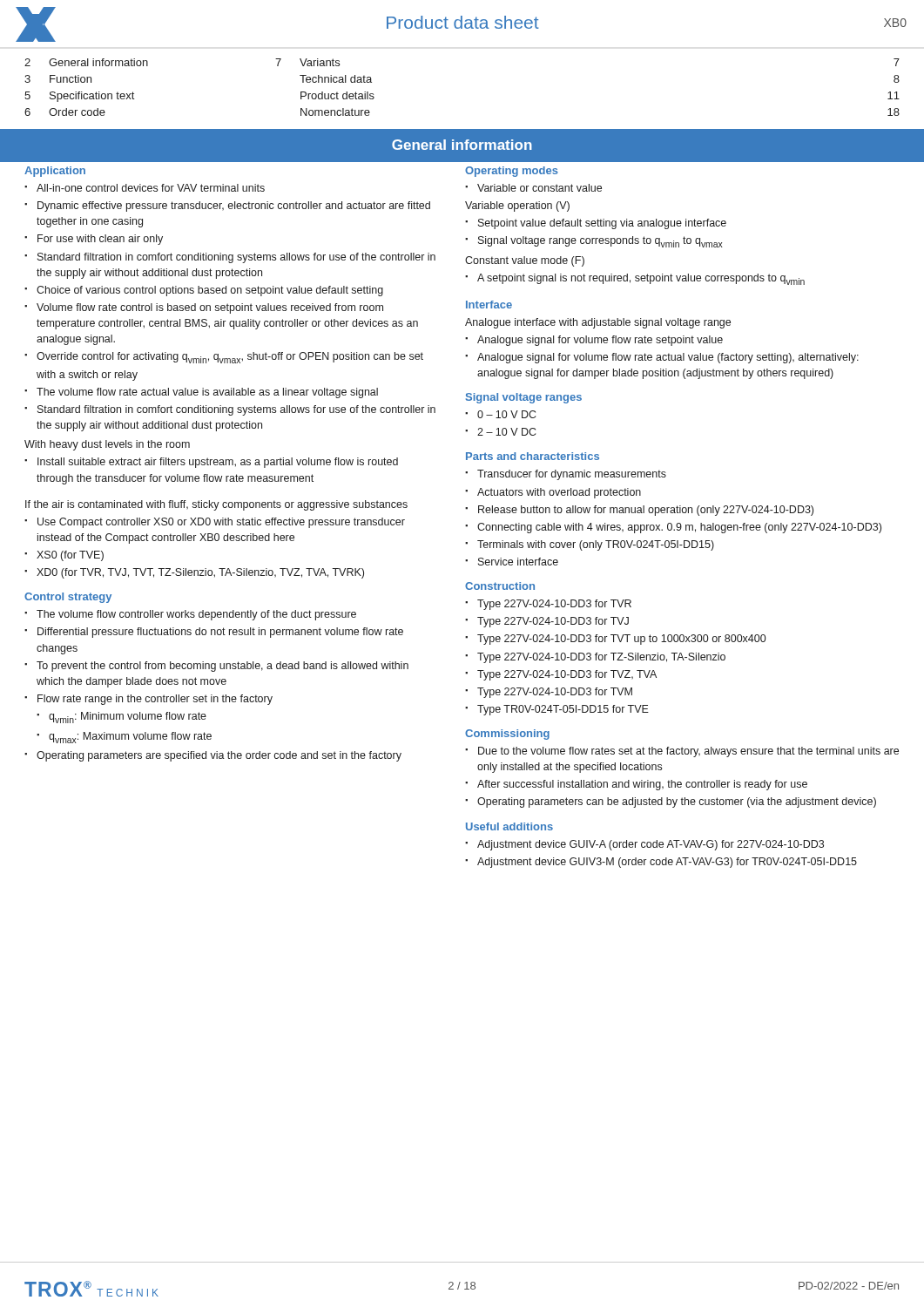Image resolution: width=924 pixels, height=1307 pixels.
Task: Click on the region starting "0 – 10 V DC"
Action: click(x=507, y=415)
